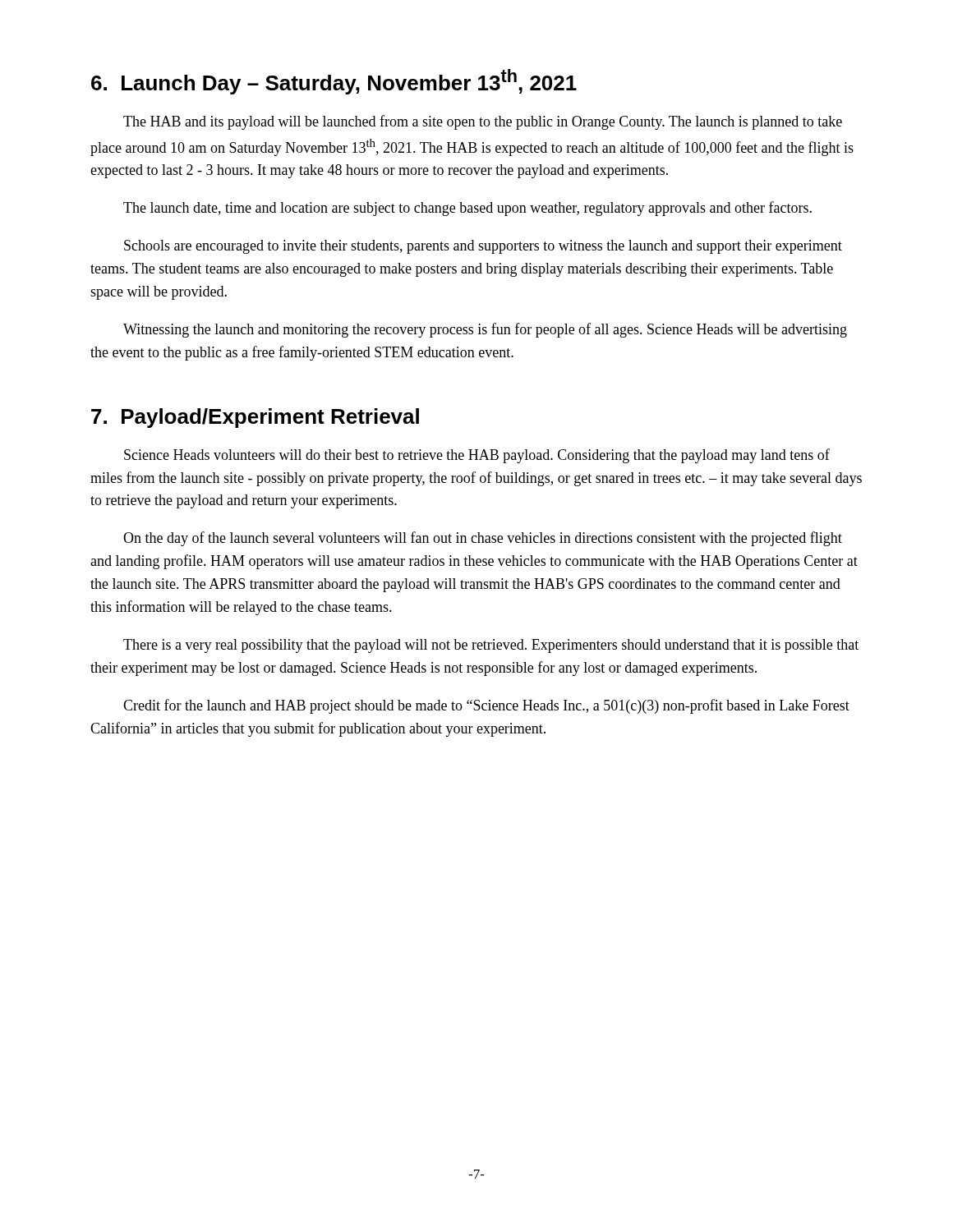This screenshot has height=1232, width=953.
Task: Navigate to the element starting "6. Launch Day – Saturday,"
Action: (x=476, y=81)
